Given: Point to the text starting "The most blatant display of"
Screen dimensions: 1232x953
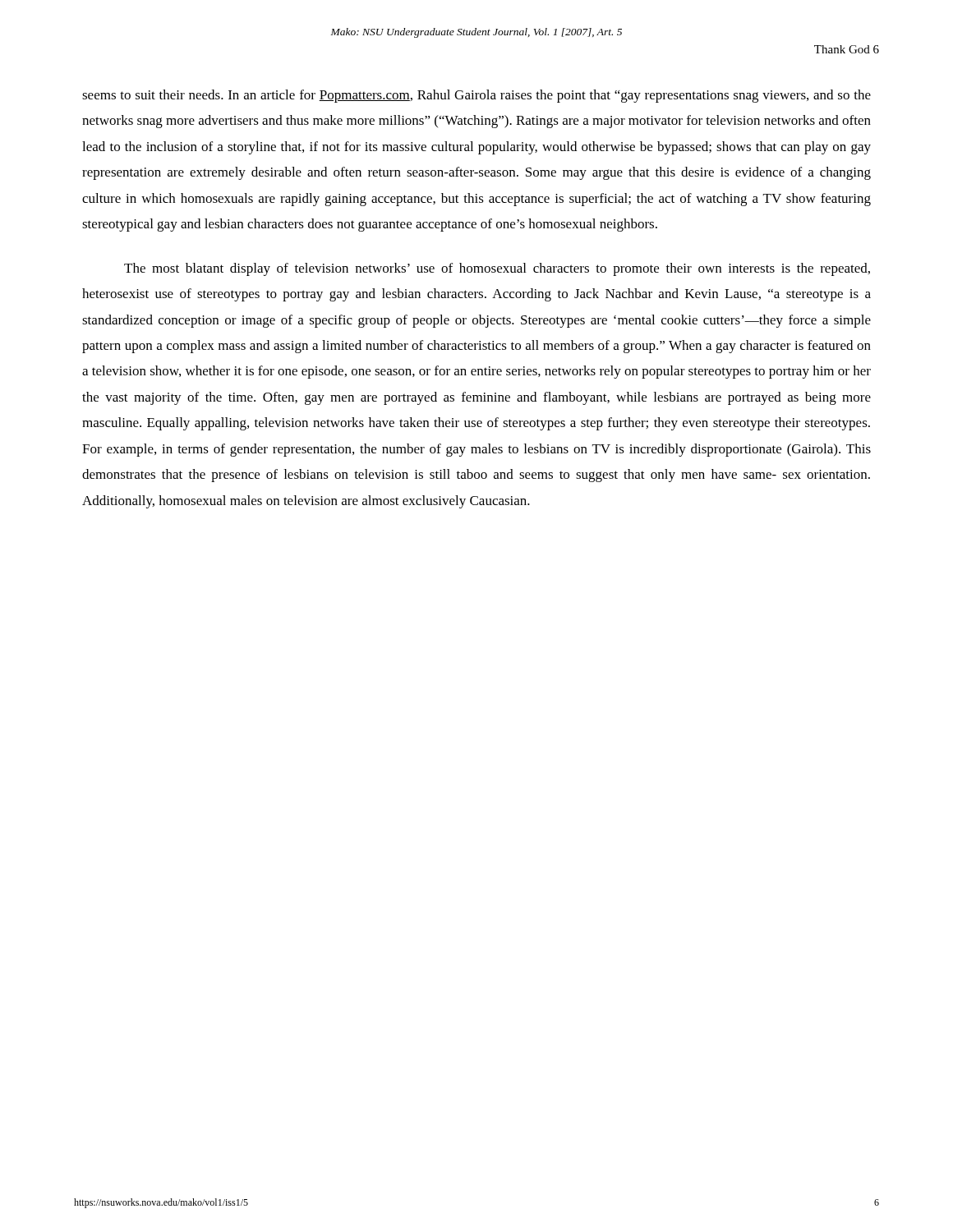Looking at the screenshot, I should coord(476,384).
